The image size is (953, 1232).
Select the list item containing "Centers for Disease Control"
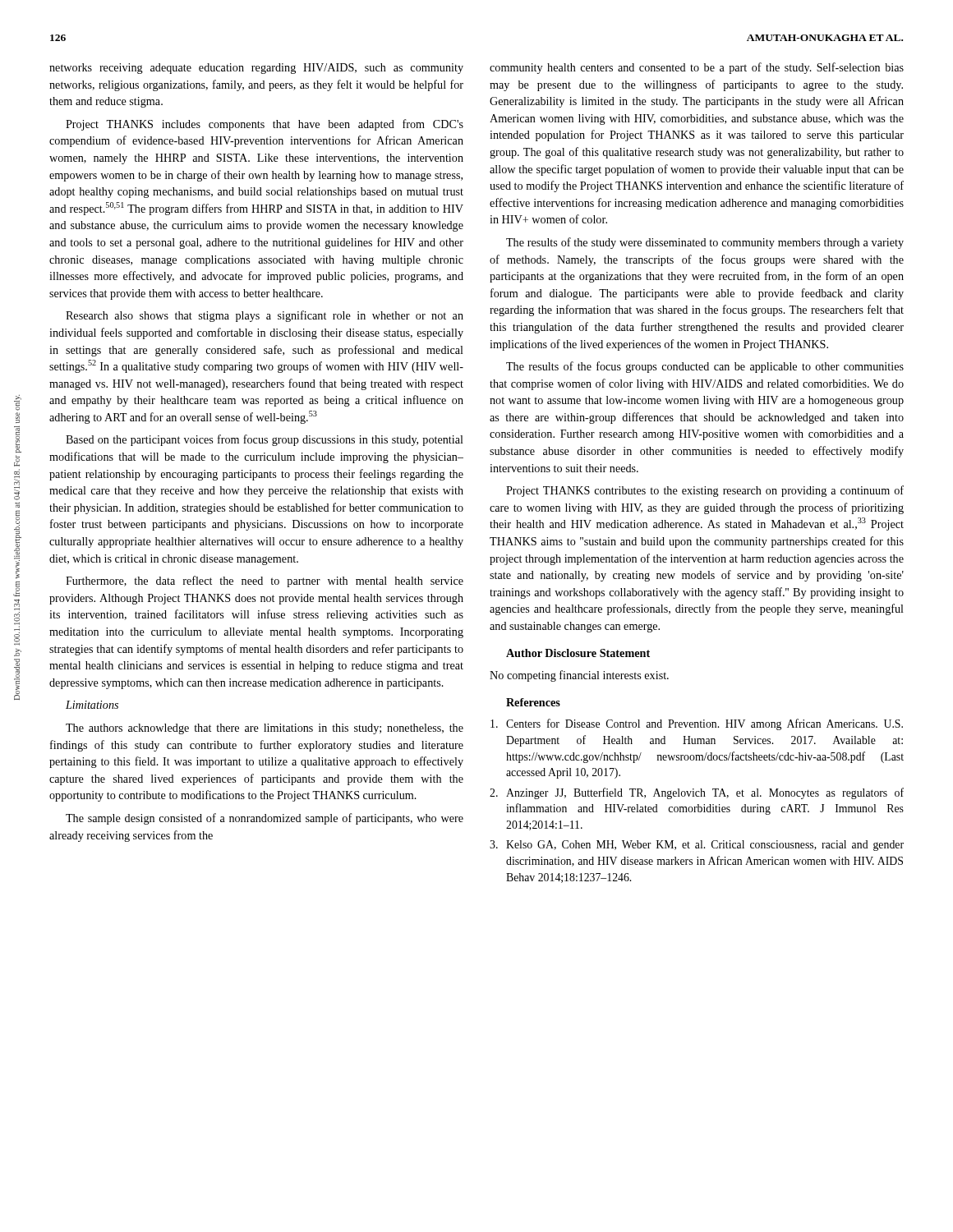697,749
